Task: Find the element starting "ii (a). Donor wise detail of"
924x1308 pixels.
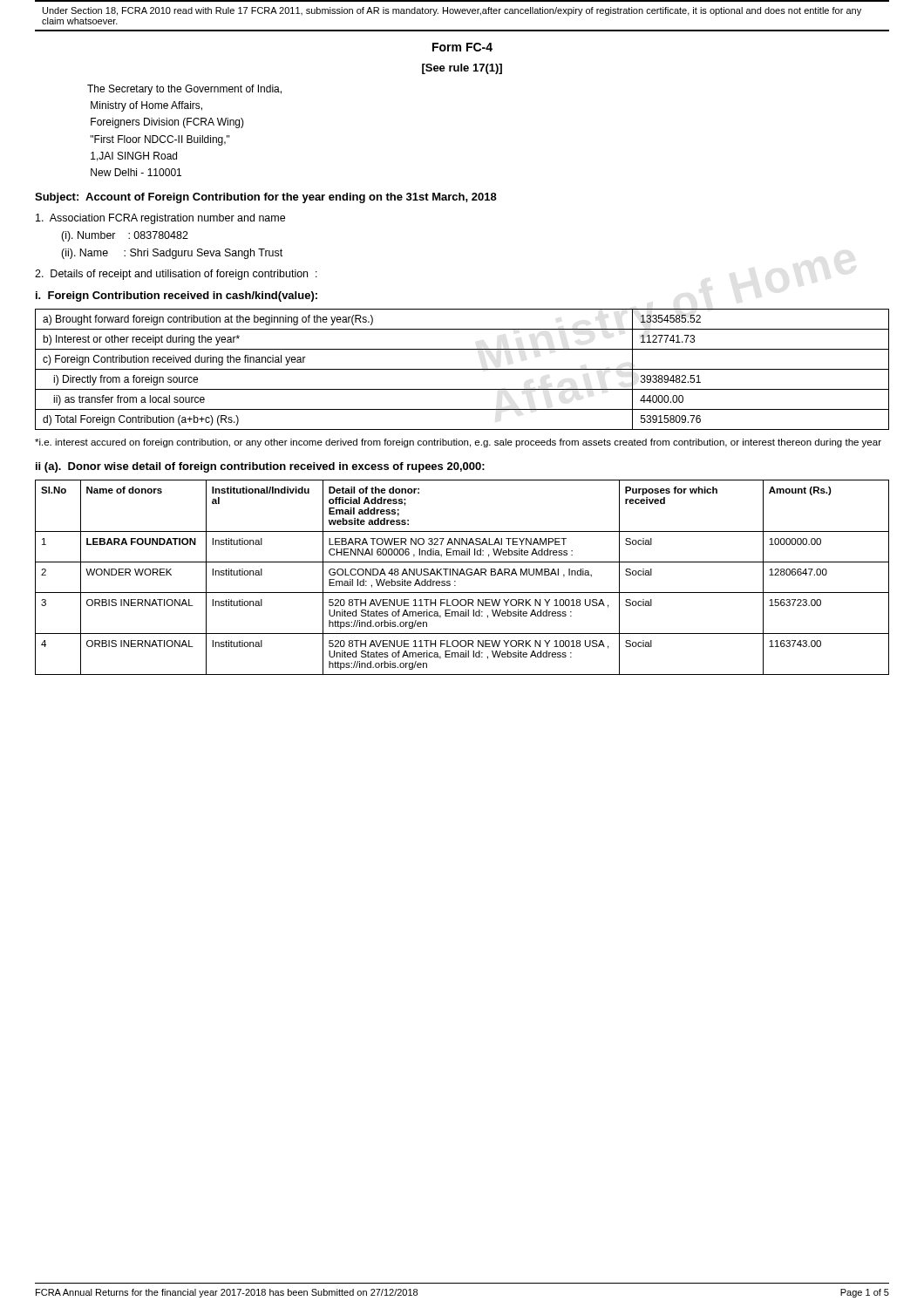Action: pyautogui.click(x=260, y=466)
